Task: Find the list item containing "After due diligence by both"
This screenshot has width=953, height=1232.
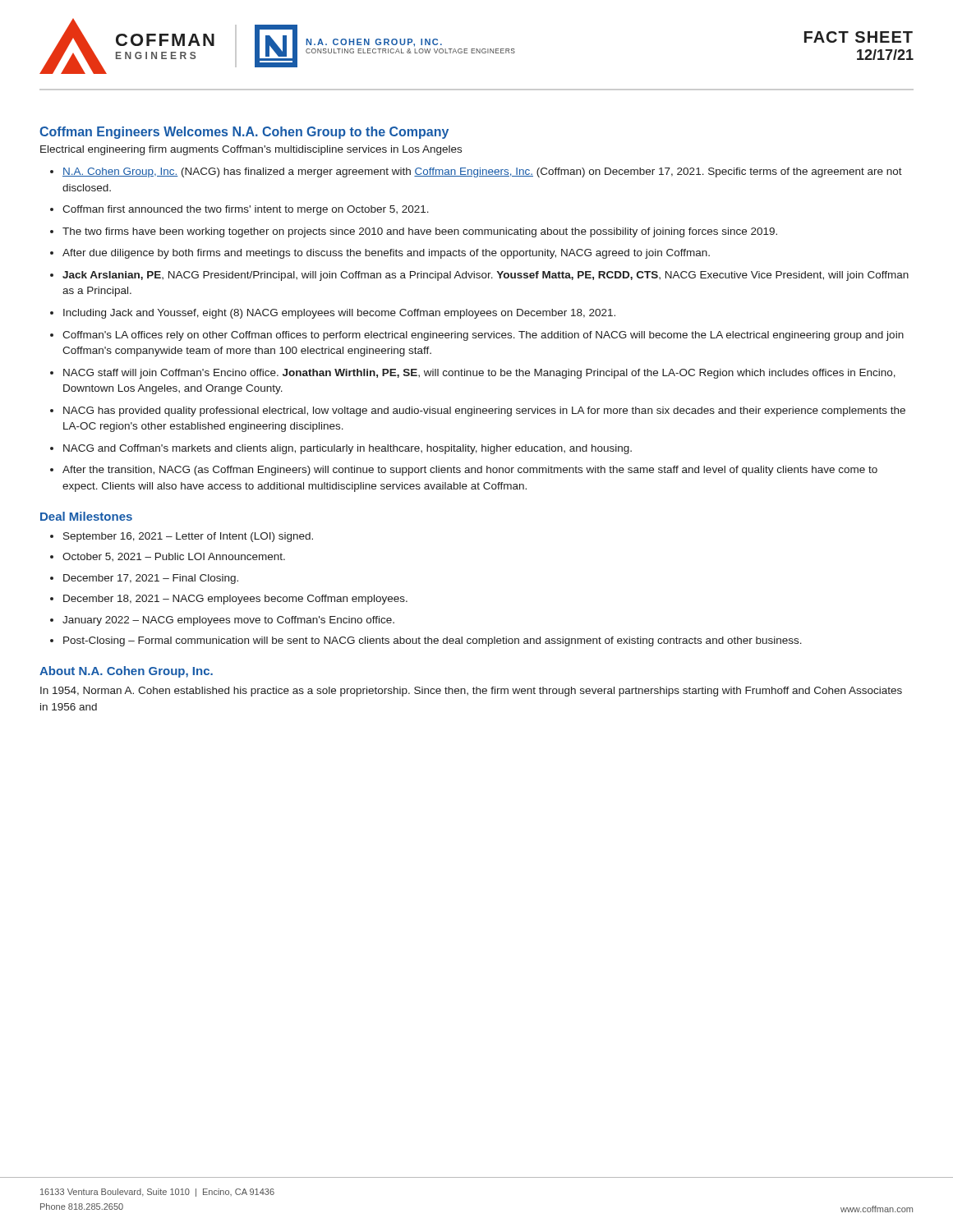Action: coord(386,253)
